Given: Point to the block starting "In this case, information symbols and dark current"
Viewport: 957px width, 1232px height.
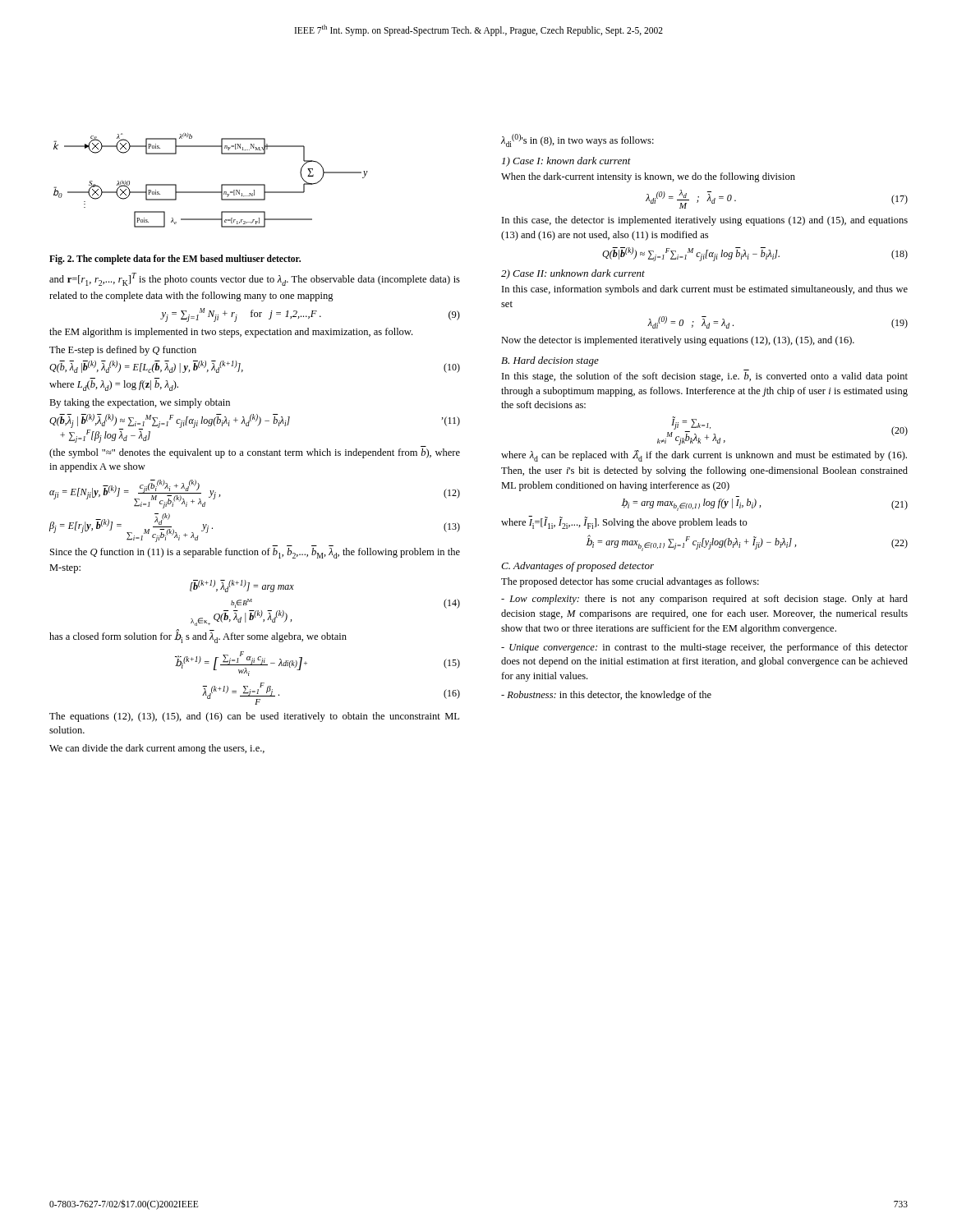Looking at the screenshot, I should (704, 297).
